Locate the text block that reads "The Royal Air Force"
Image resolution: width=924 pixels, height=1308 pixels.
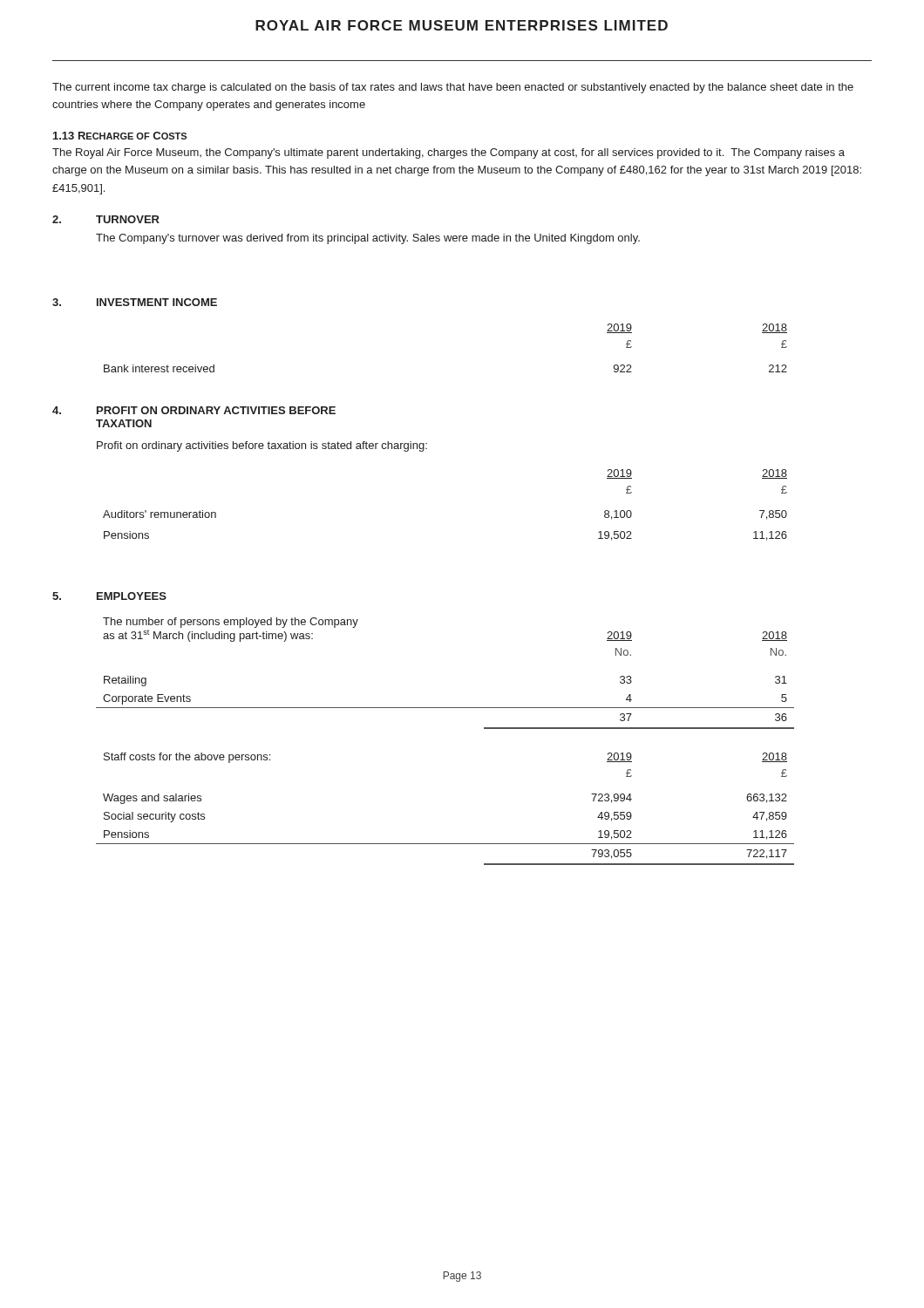click(457, 170)
